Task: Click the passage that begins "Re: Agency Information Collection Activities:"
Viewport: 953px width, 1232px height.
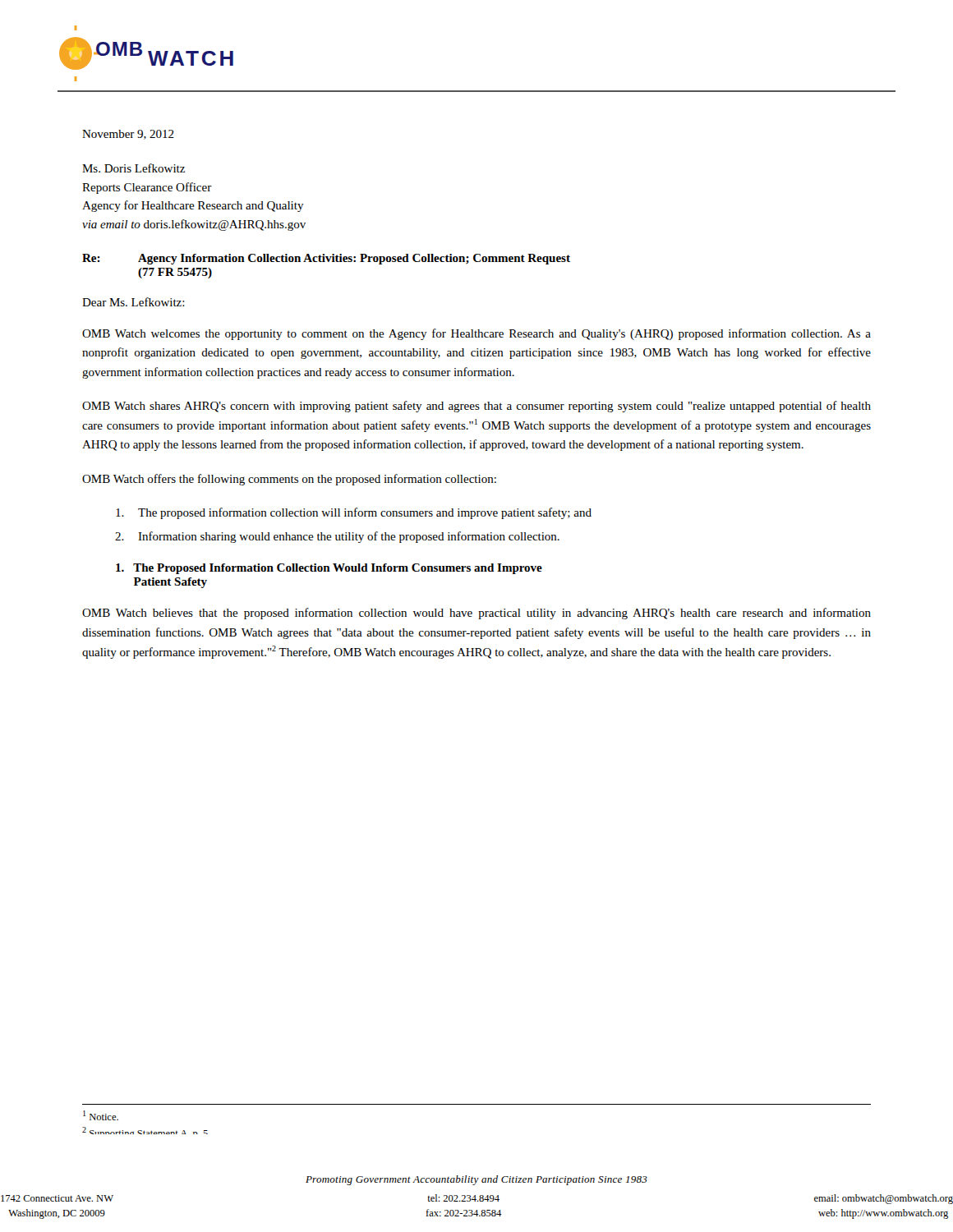Action: [326, 265]
